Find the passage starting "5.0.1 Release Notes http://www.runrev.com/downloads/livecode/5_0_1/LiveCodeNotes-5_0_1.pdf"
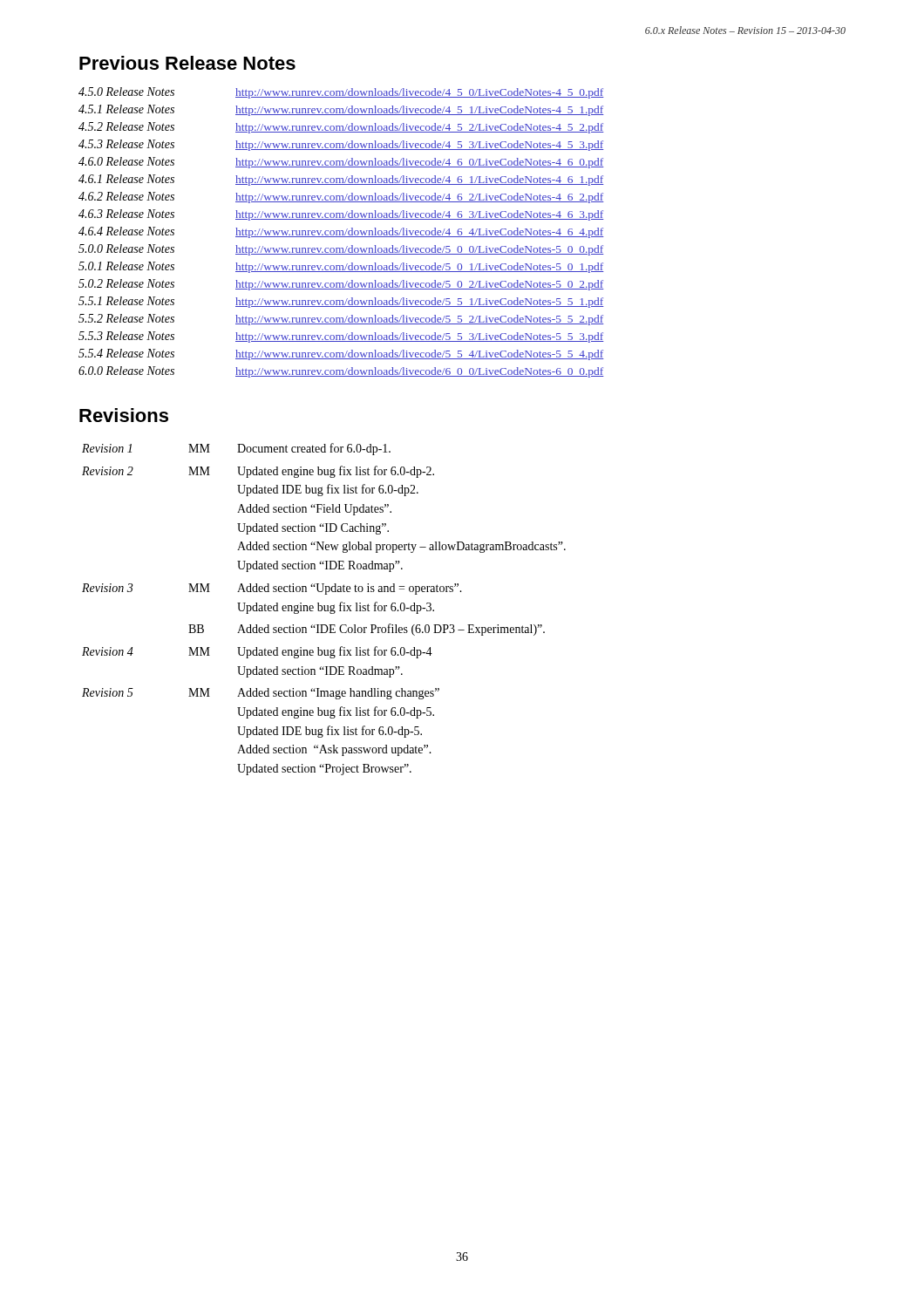The image size is (924, 1308). [x=341, y=267]
